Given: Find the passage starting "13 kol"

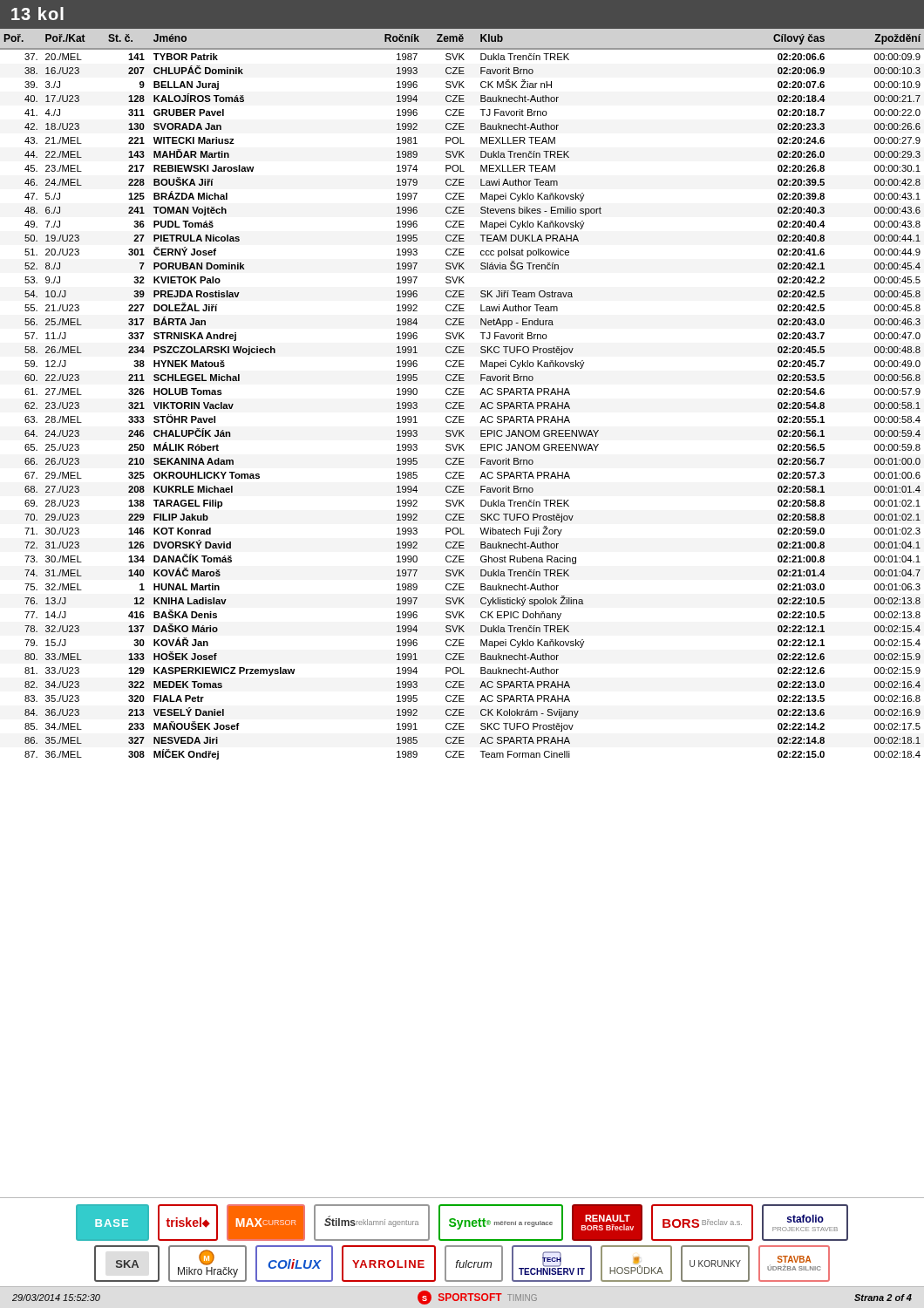Looking at the screenshot, I should [38, 14].
